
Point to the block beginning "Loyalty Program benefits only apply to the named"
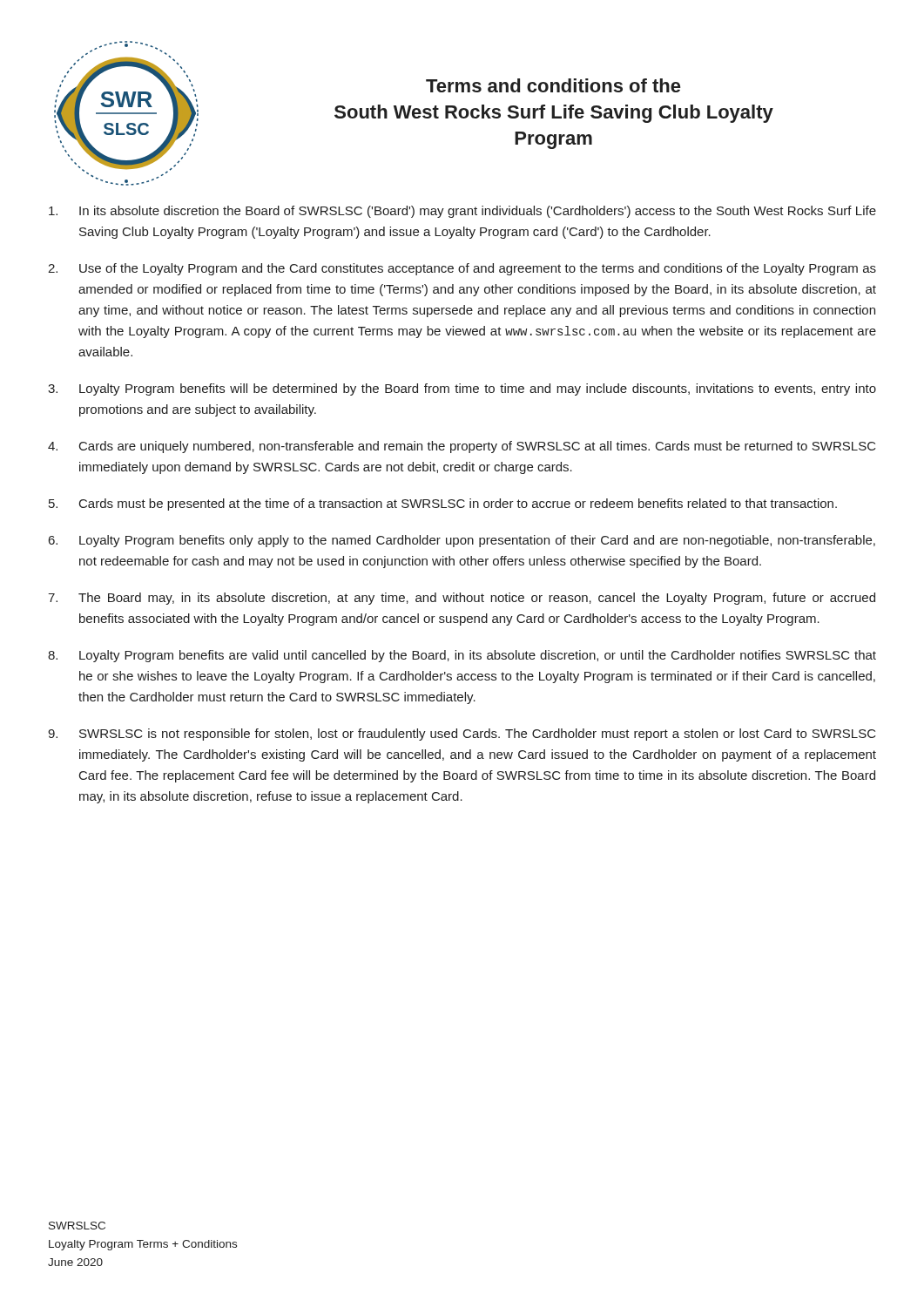coord(477,551)
